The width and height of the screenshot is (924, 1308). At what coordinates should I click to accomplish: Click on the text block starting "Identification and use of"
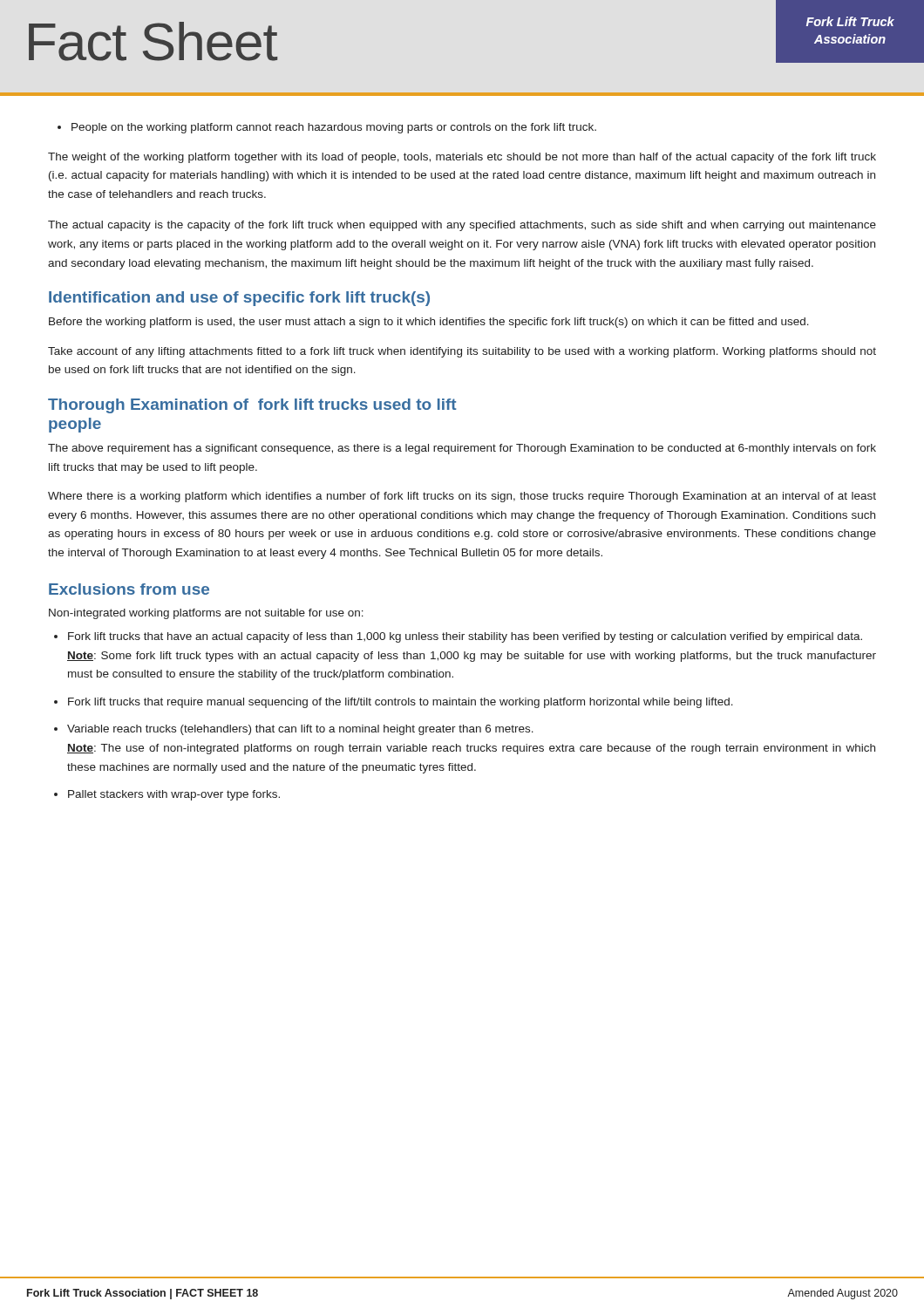click(x=239, y=297)
